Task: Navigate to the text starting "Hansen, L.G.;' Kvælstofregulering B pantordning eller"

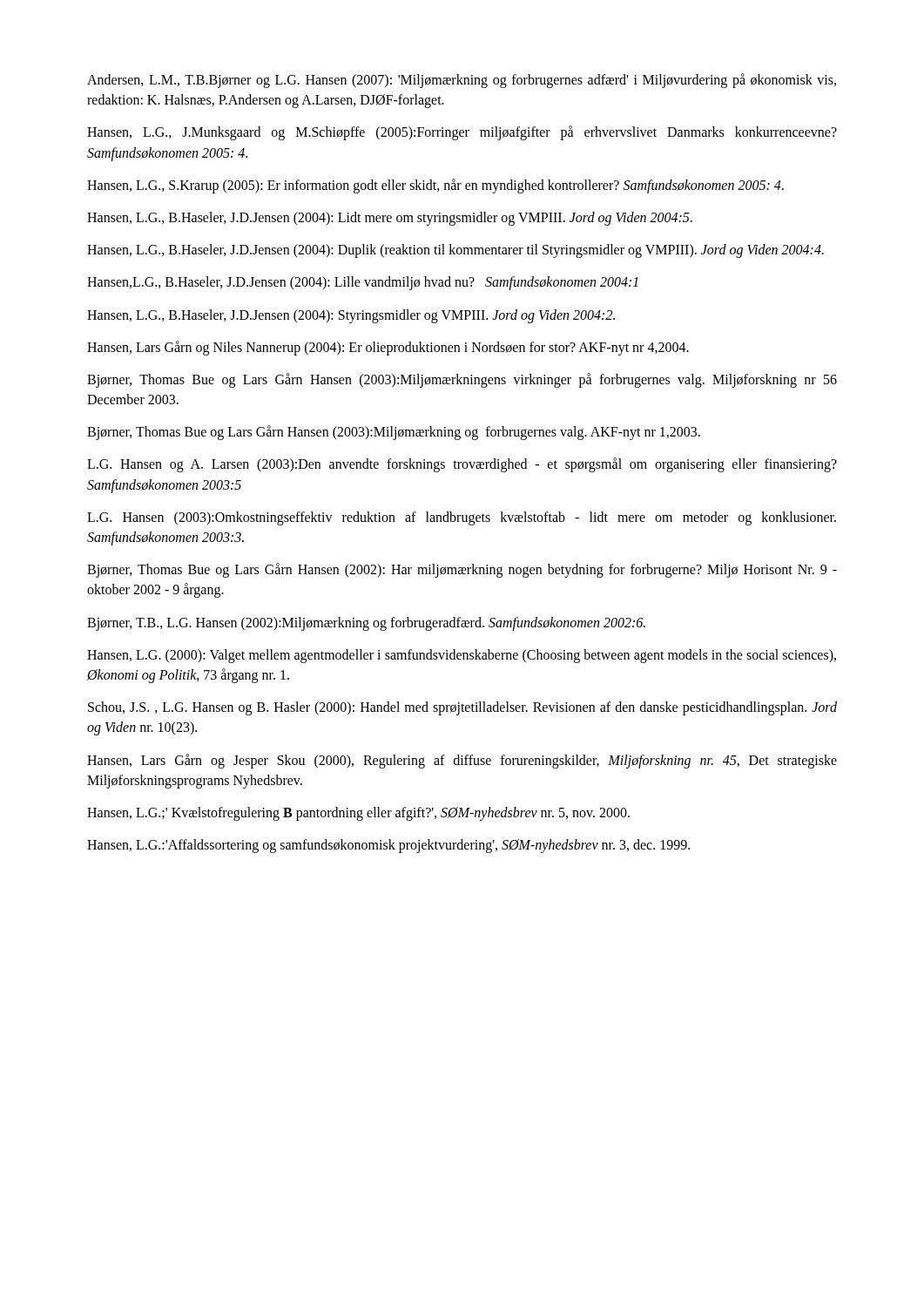Action: (359, 812)
